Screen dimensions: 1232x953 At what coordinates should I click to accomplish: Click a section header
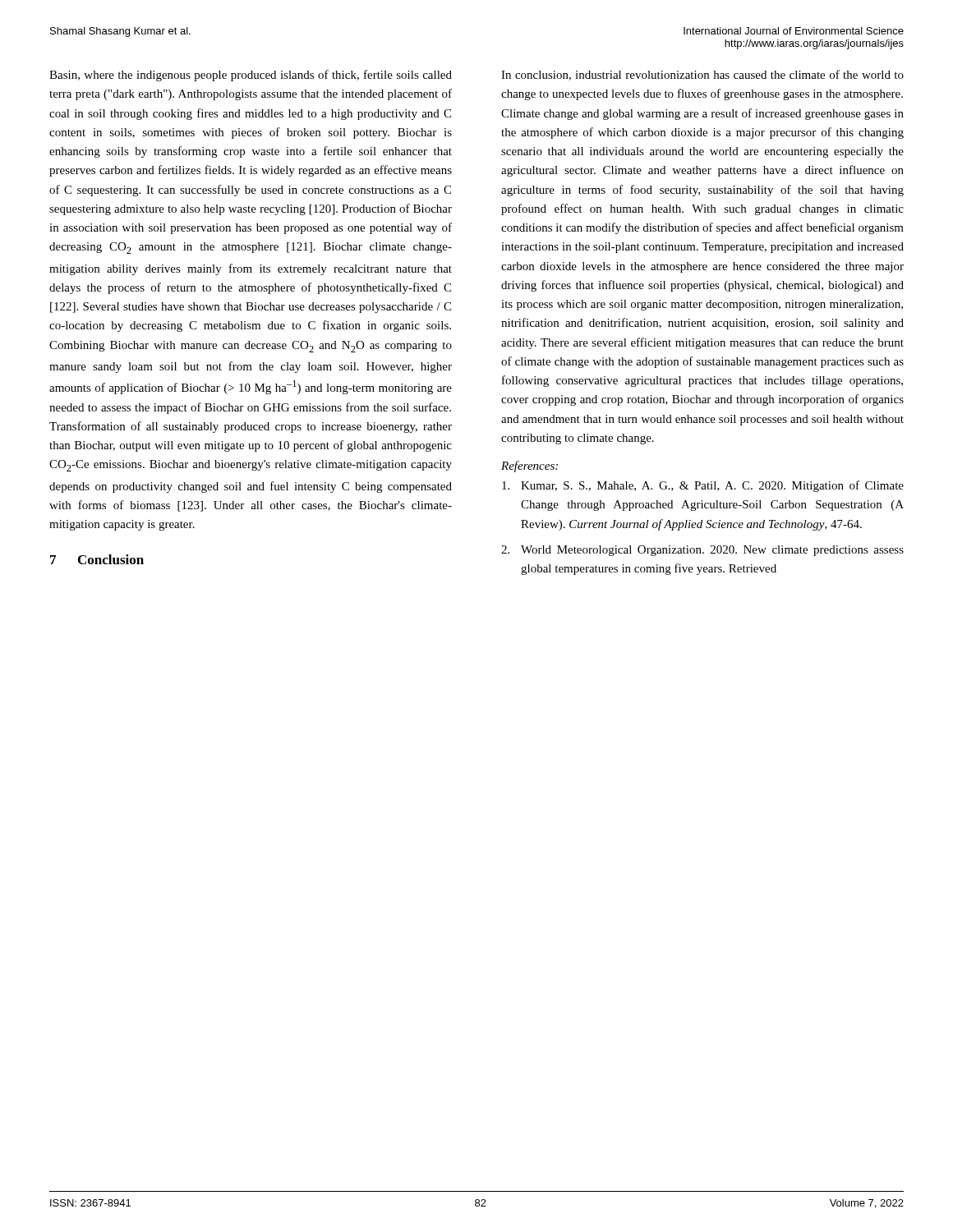(97, 560)
